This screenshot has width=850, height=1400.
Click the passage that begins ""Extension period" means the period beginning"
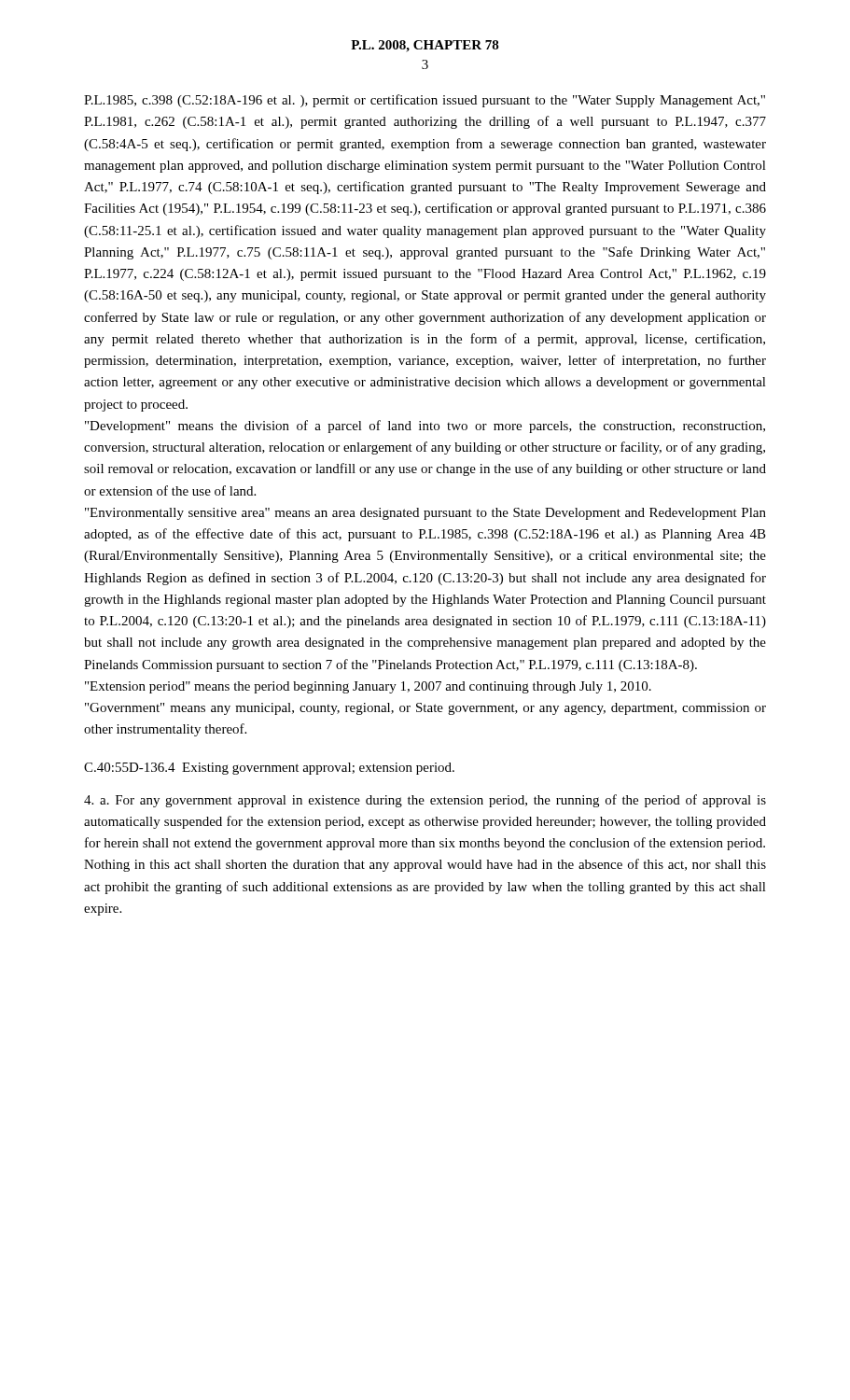pyautogui.click(x=425, y=686)
